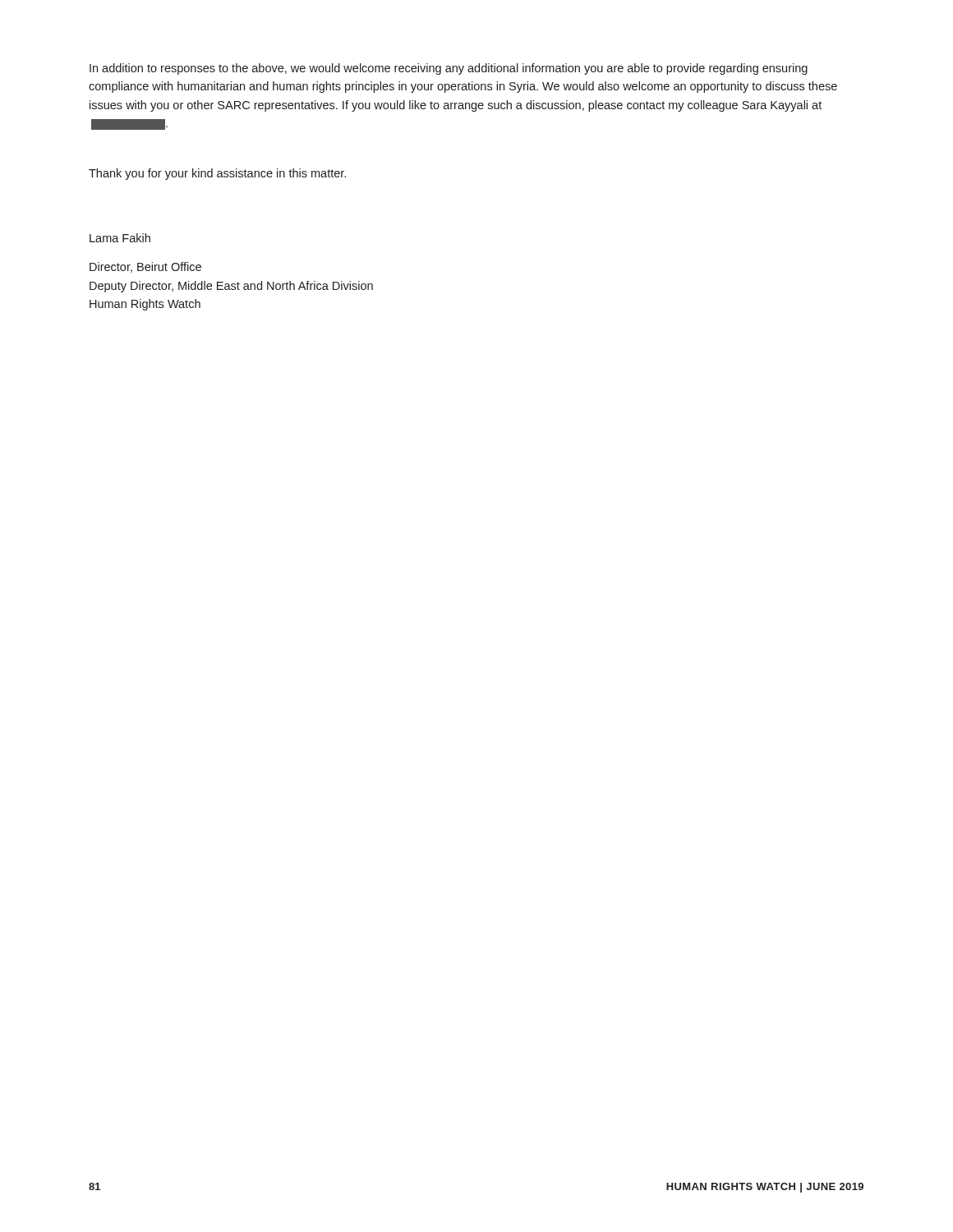Find the text block containing "Director, Beirut Office"

coord(231,286)
